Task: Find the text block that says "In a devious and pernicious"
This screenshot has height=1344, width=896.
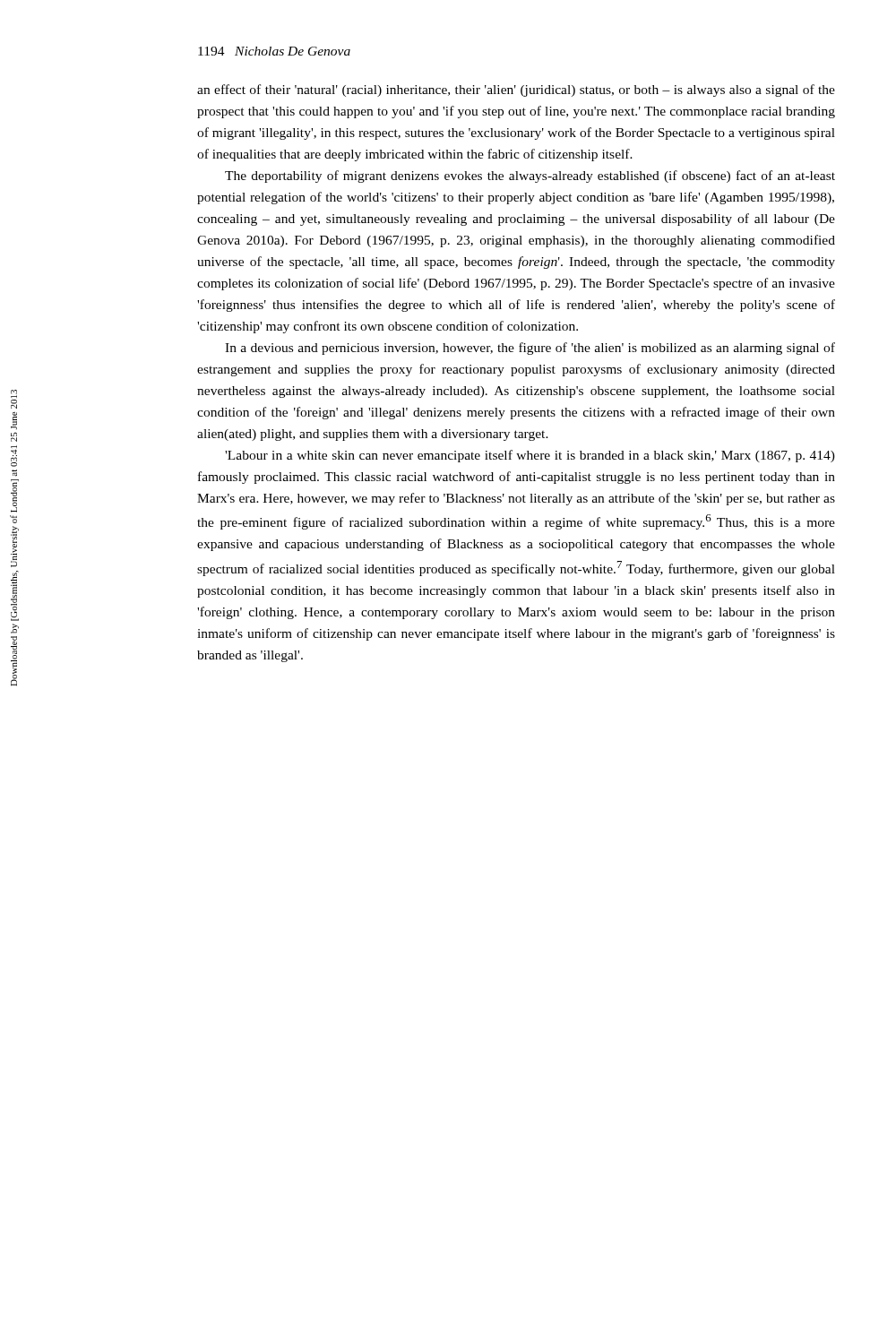Action: pos(516,390)
